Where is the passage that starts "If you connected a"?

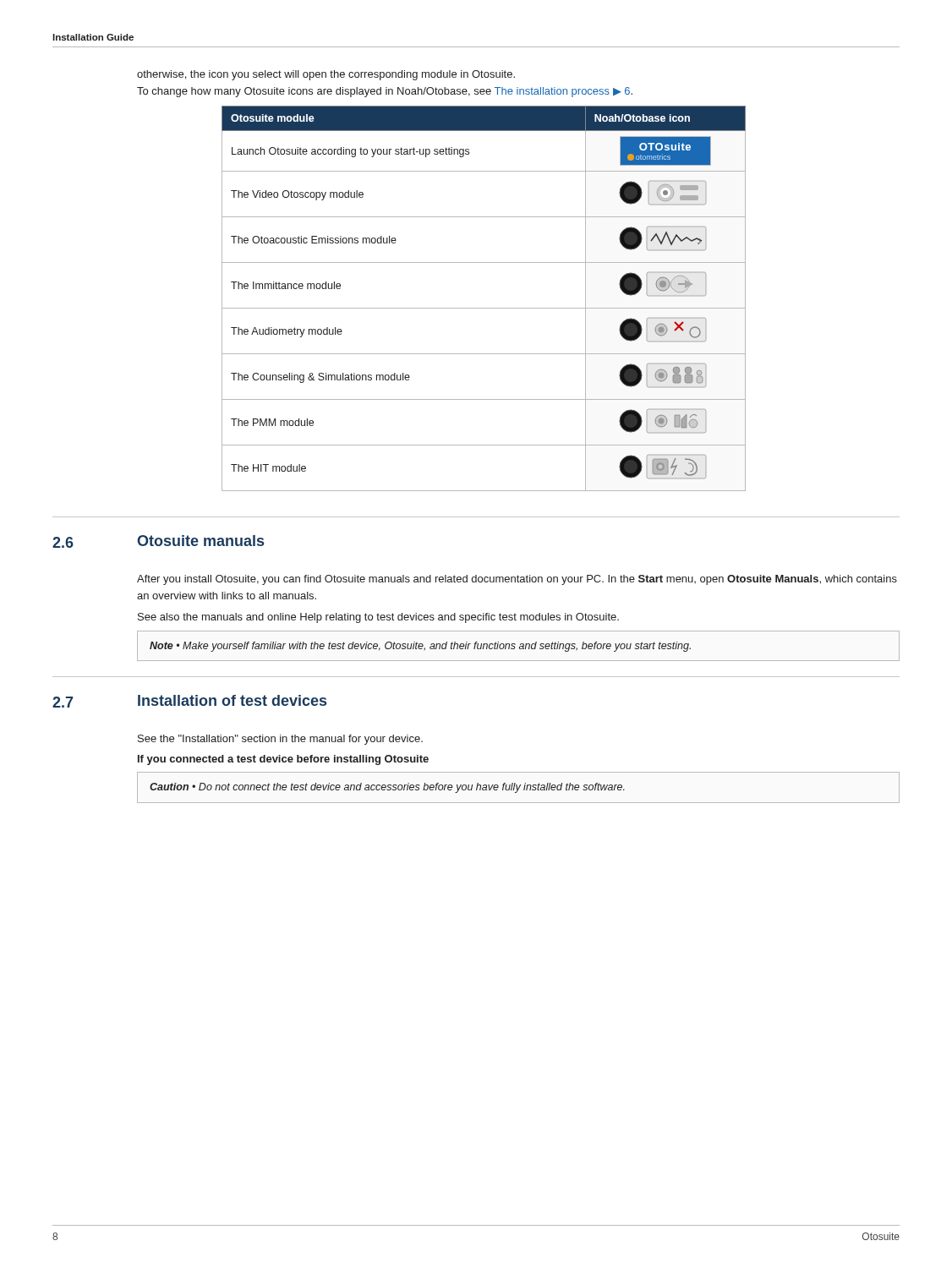pyautogui.click(x=283, y=759)
